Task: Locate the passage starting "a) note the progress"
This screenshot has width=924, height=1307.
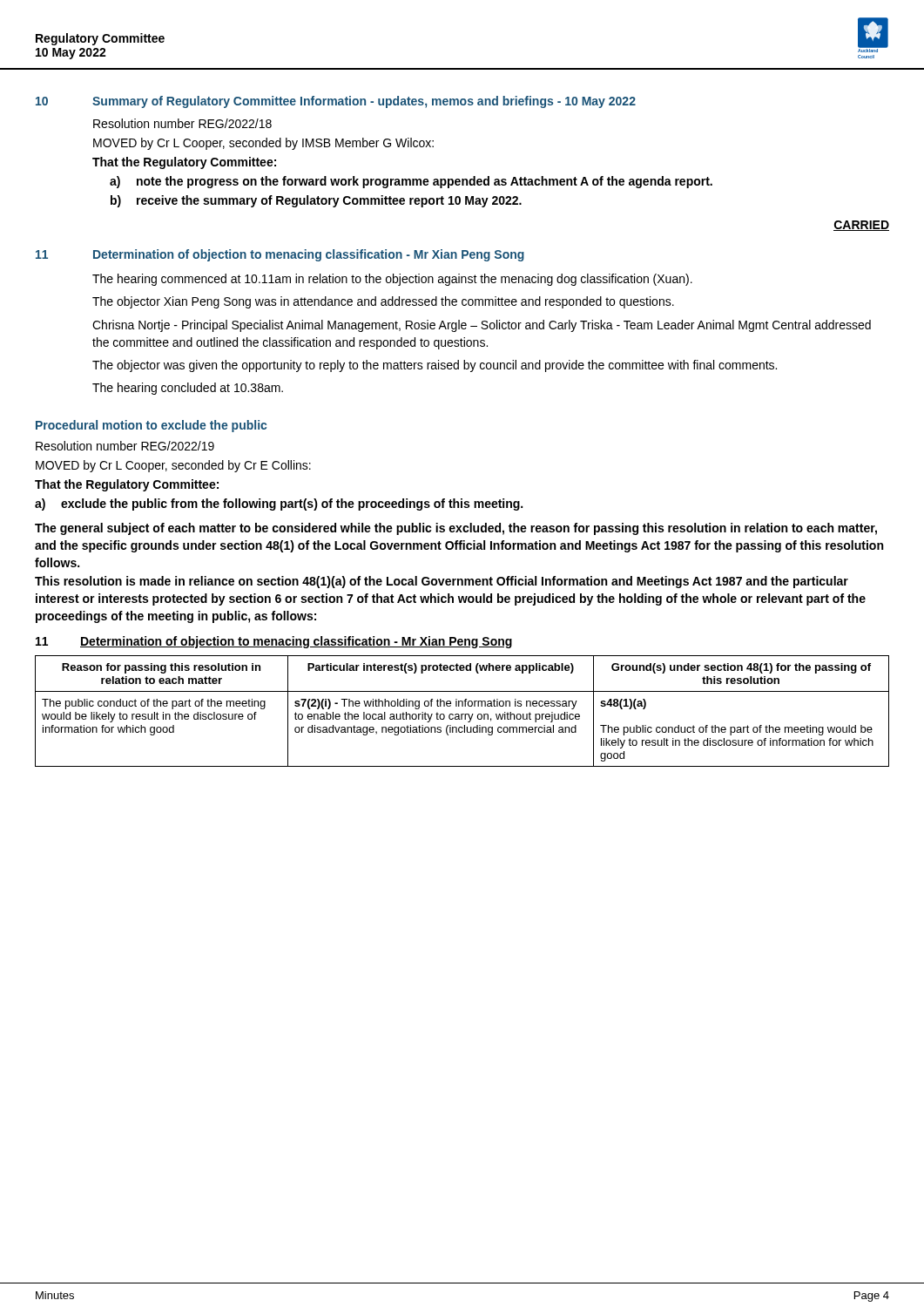Action: [411, 181]
